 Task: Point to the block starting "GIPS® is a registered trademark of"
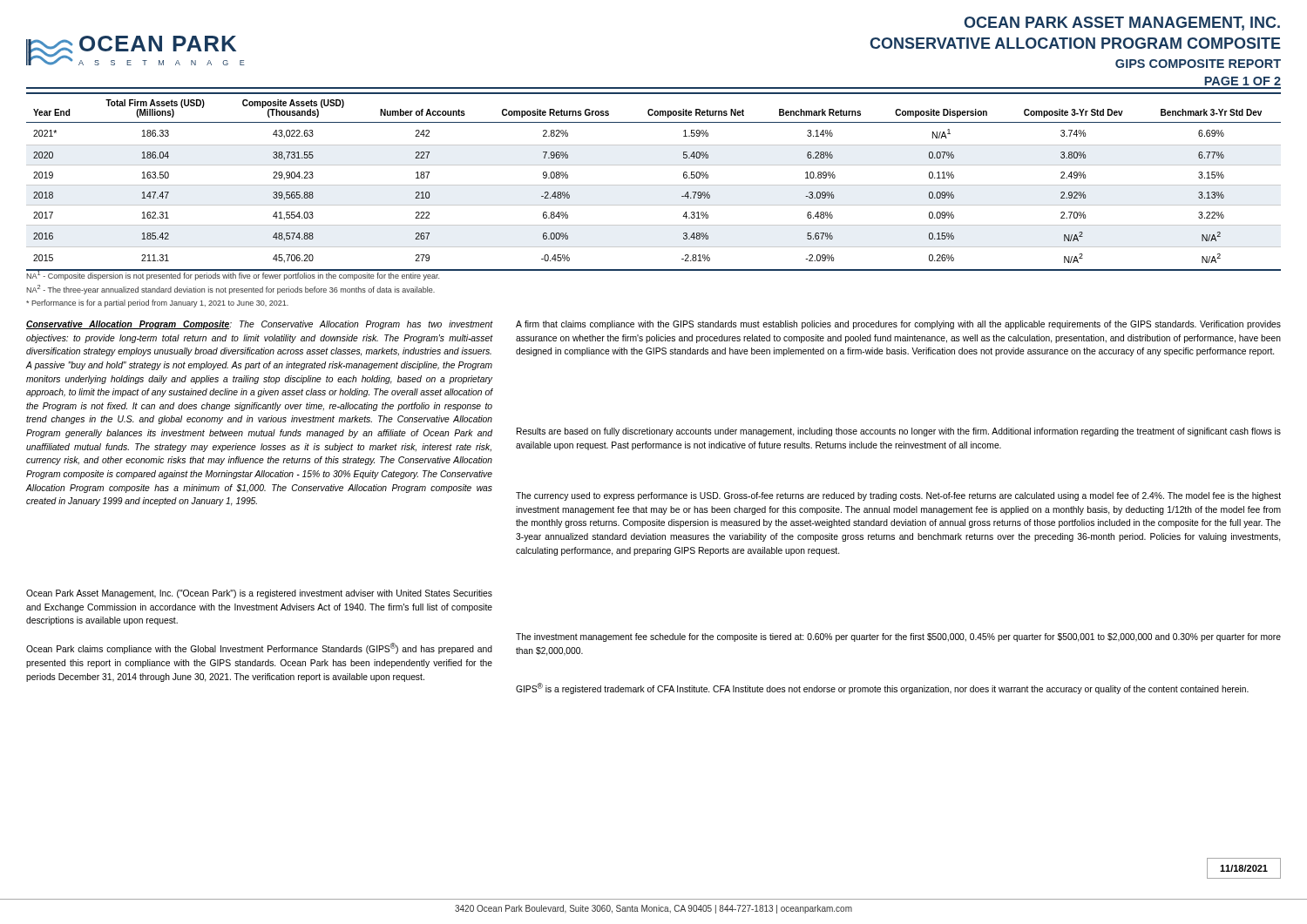898,689
